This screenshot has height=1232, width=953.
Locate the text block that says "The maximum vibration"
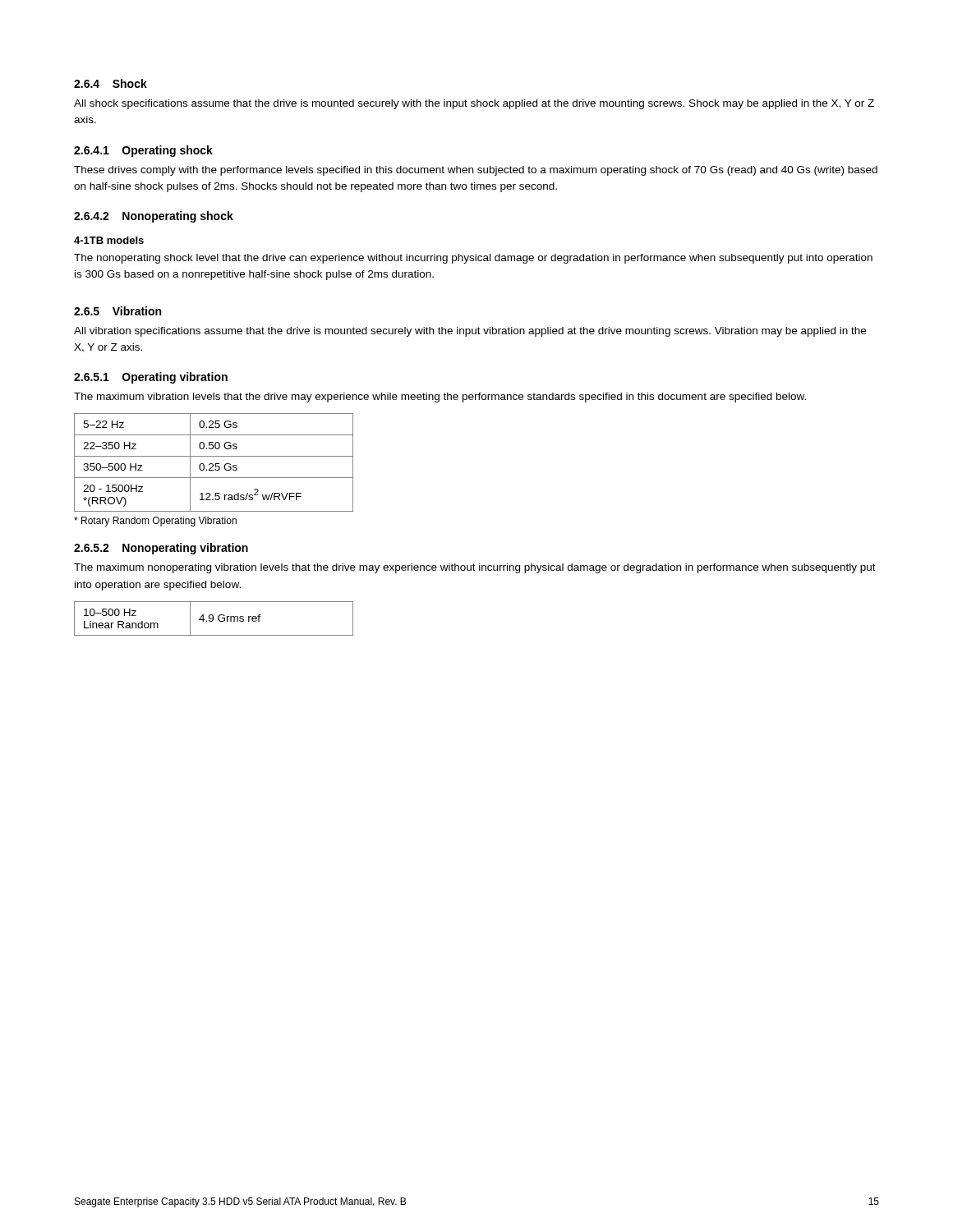(440, 396)
